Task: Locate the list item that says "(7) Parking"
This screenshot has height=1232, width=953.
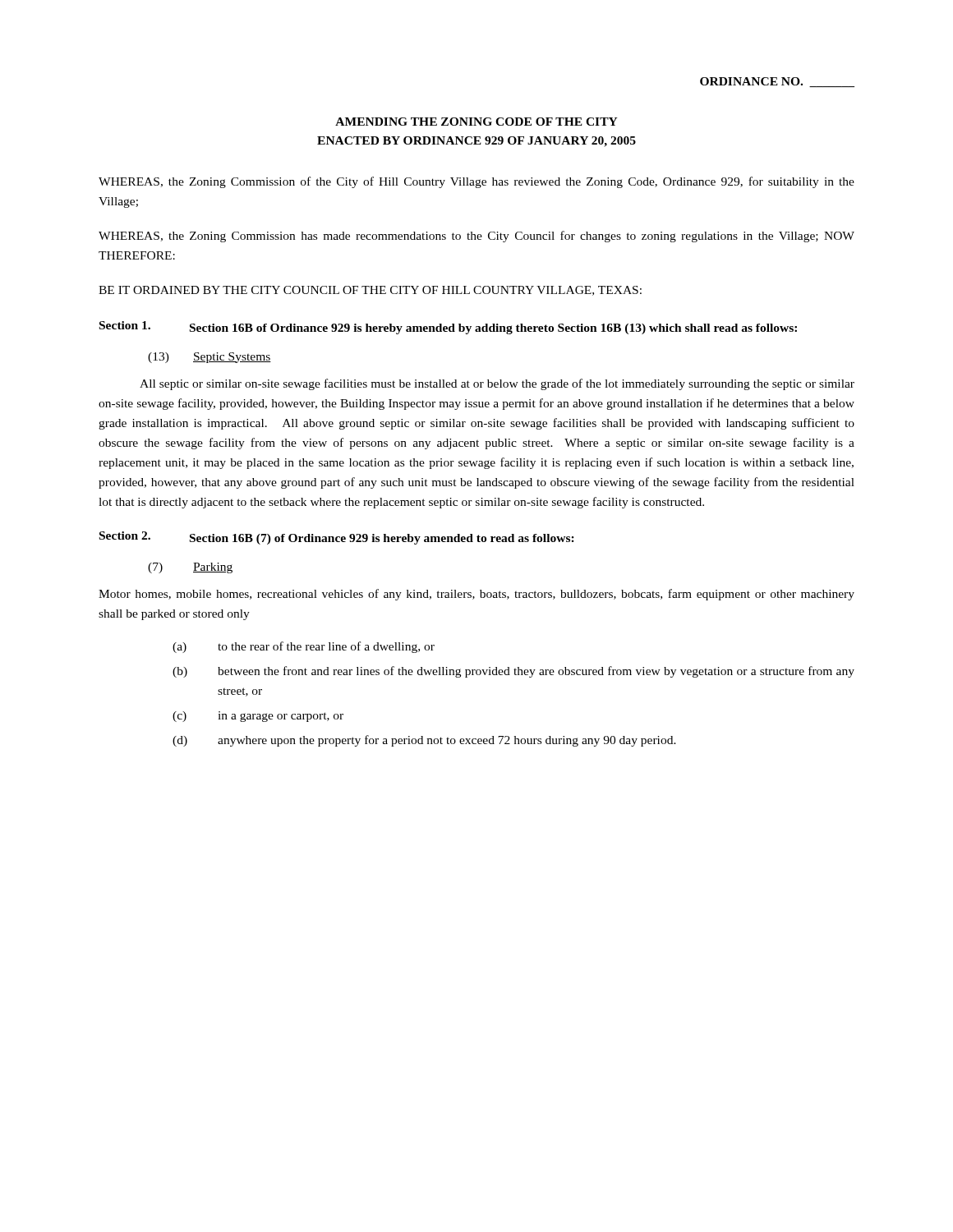Action: tap(190, 566)
